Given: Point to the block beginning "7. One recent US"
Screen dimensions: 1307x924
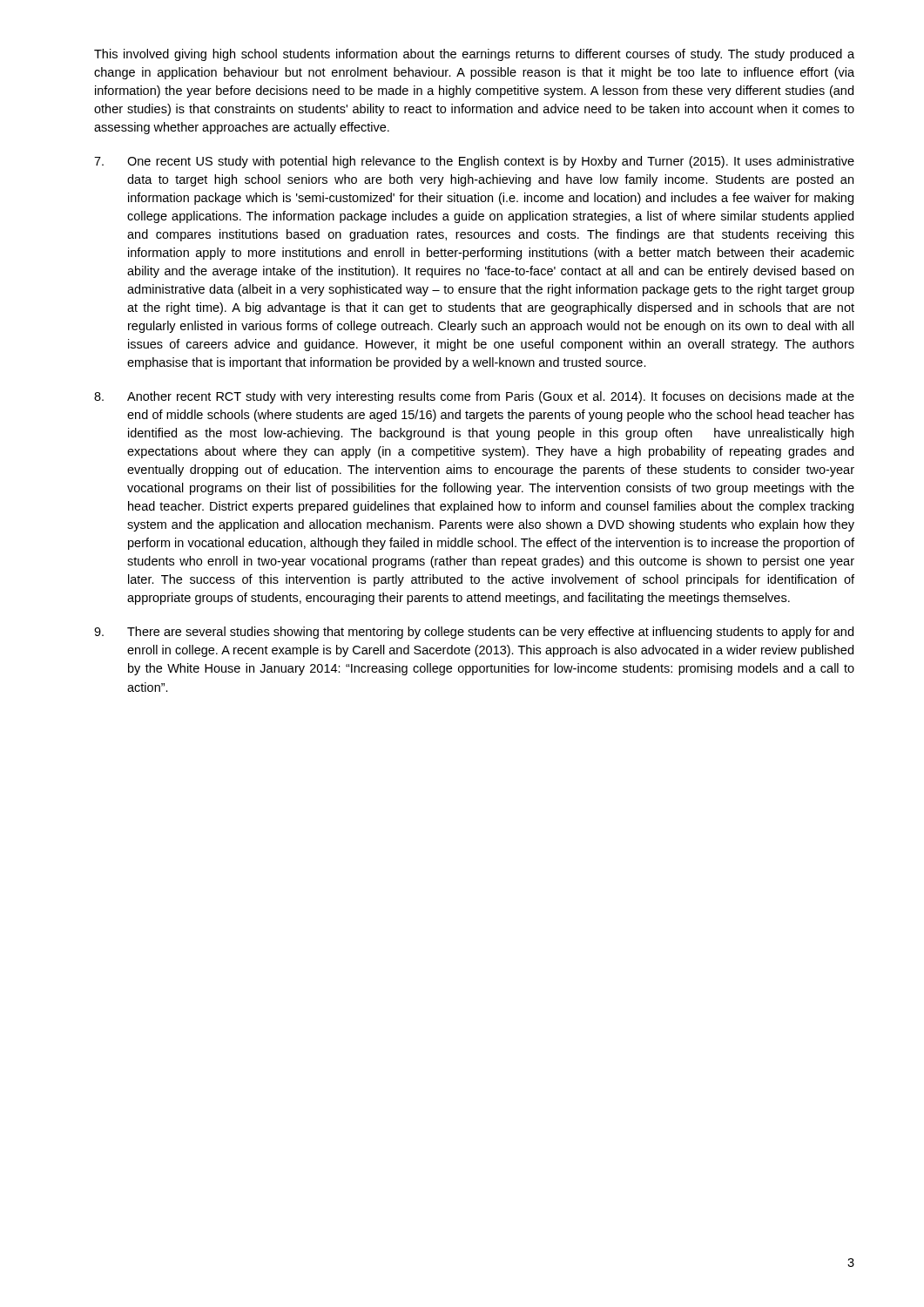Looking at the screenshot, I should [x=474, y=262].
